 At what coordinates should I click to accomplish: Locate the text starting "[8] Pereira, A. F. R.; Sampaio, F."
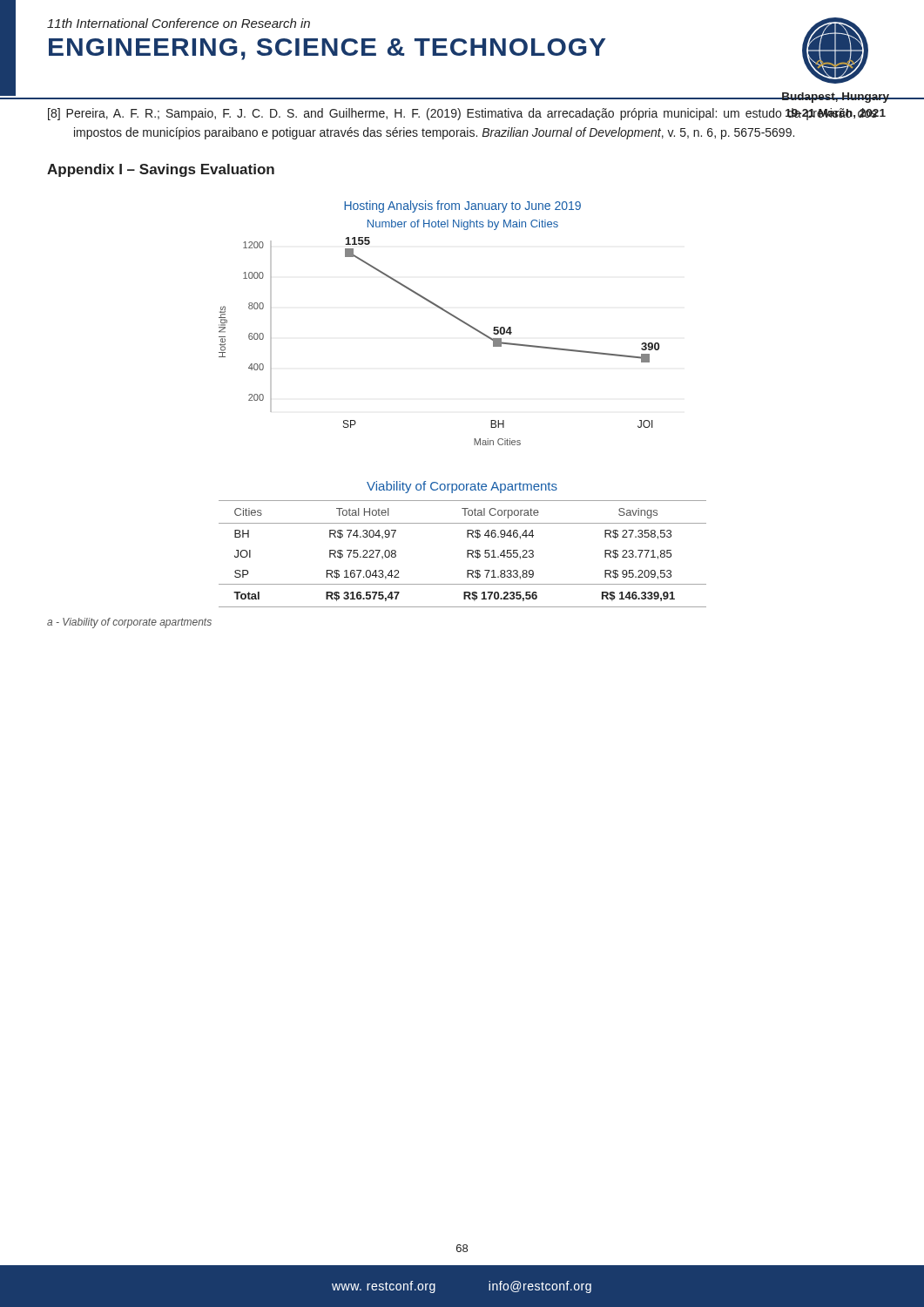[x=462, y=123]
